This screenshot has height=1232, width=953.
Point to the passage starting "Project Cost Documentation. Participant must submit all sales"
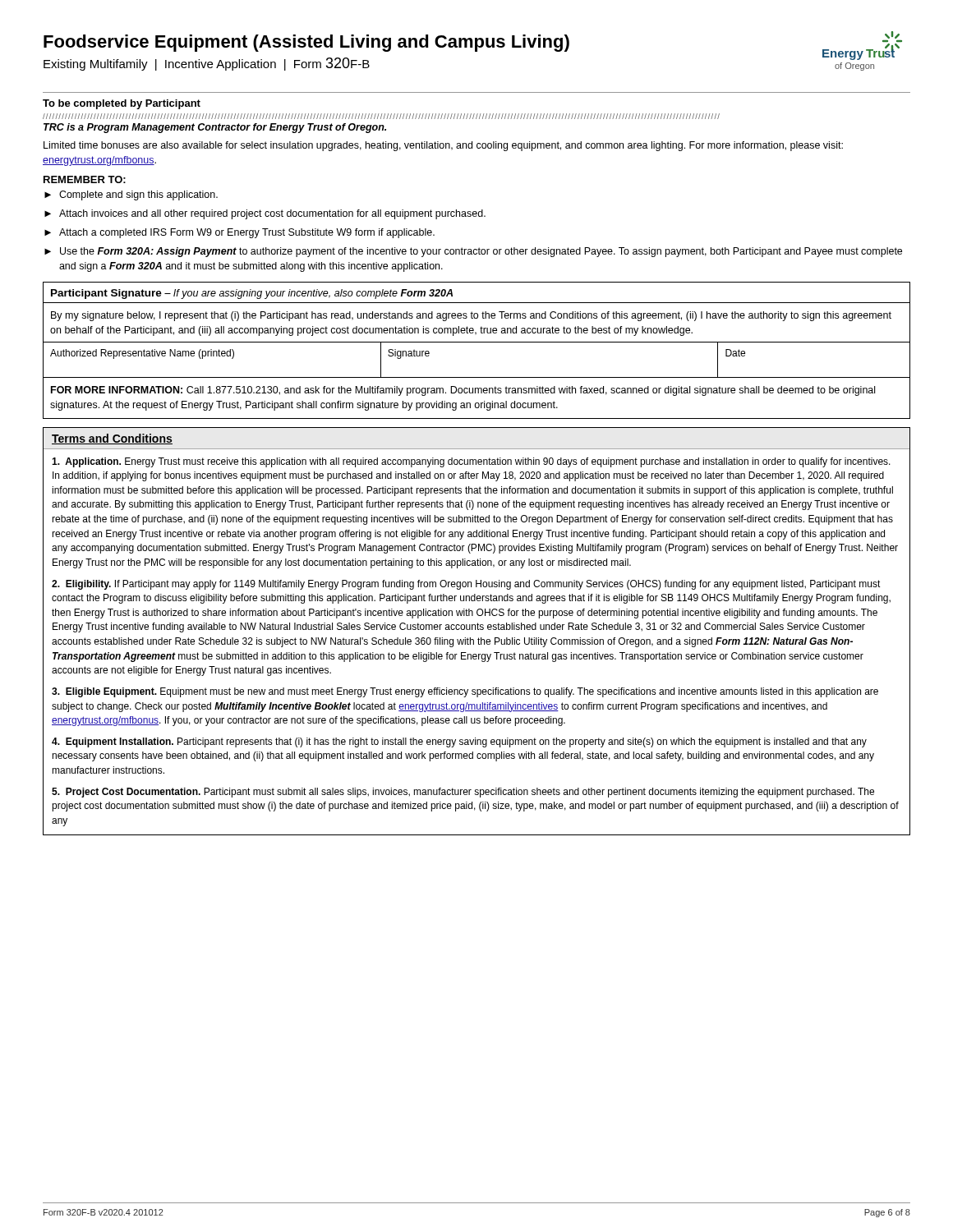[x=475, y=806]
